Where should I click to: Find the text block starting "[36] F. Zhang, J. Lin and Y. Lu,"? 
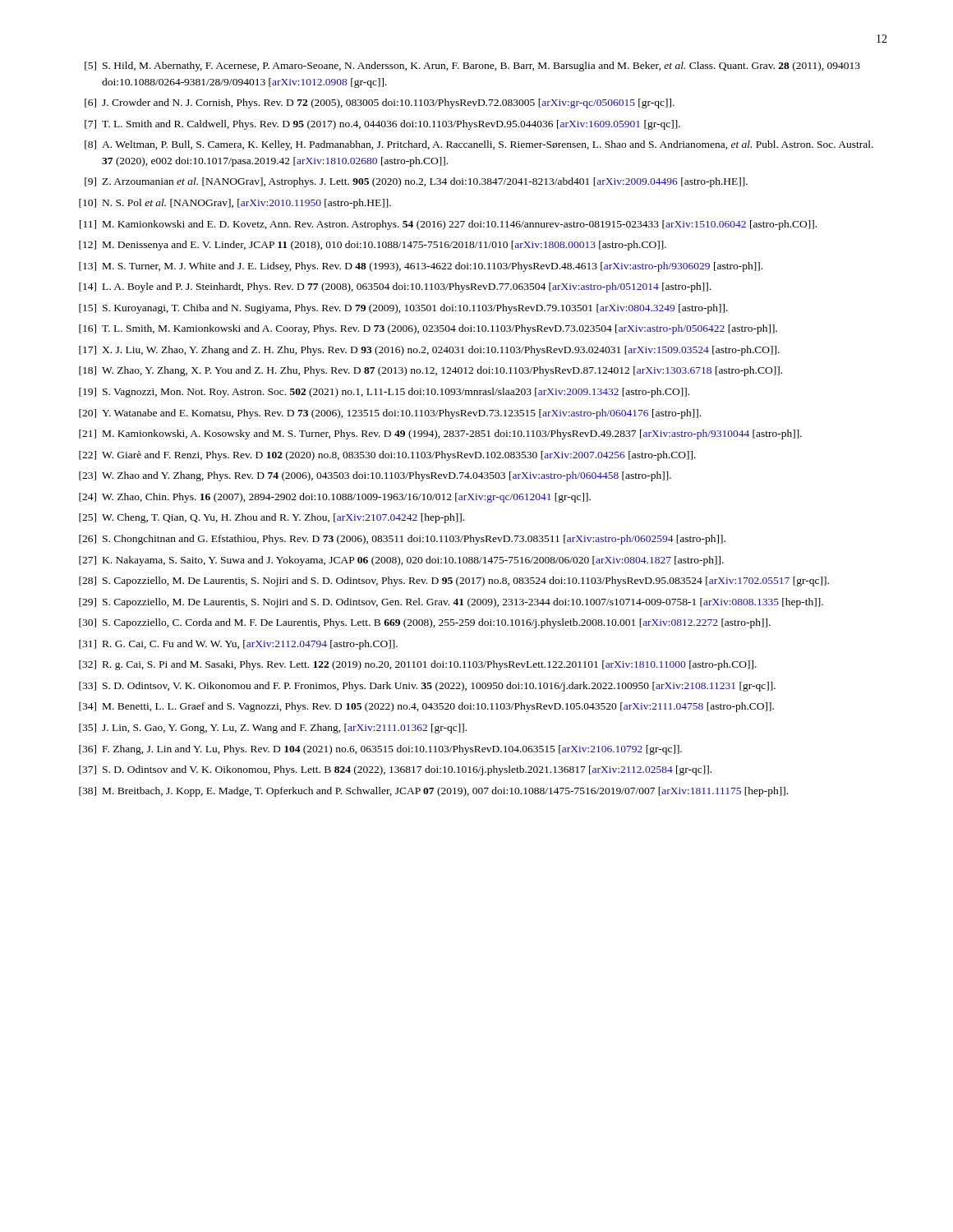pos(476,749)
